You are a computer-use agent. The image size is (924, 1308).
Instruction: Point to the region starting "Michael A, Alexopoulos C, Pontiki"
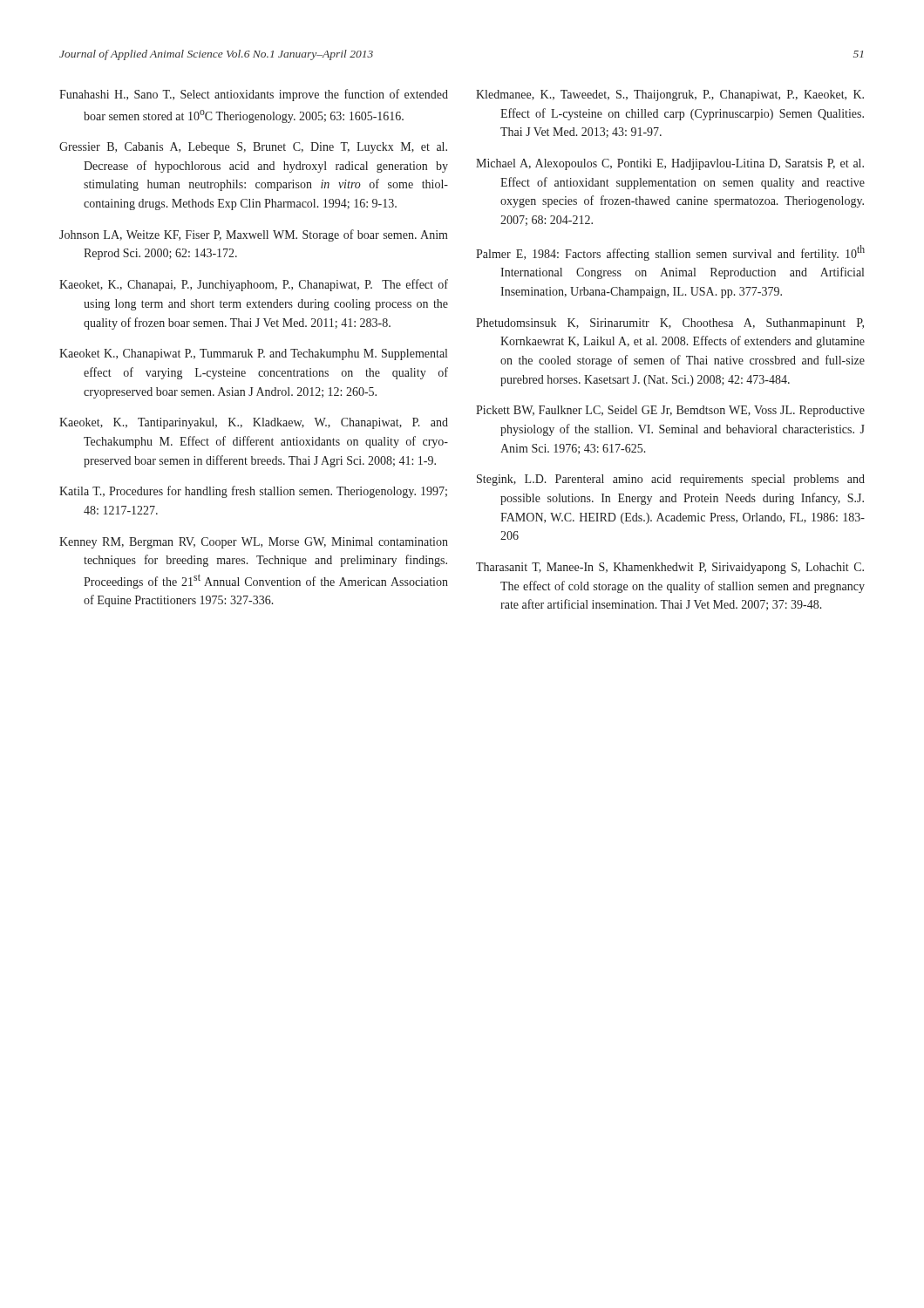pos(670,192)
